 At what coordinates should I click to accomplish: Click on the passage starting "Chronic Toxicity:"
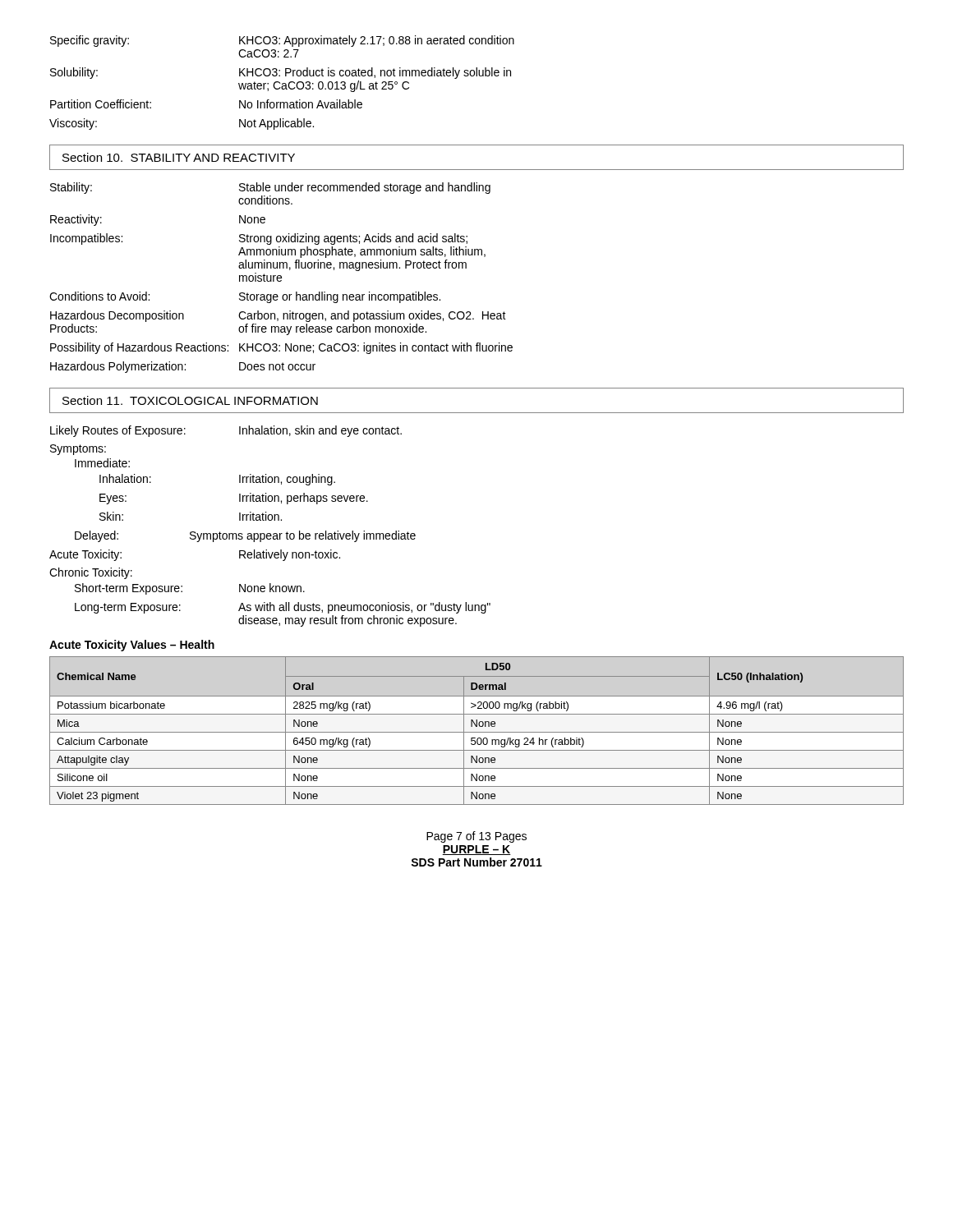click(x=91, y=572)
